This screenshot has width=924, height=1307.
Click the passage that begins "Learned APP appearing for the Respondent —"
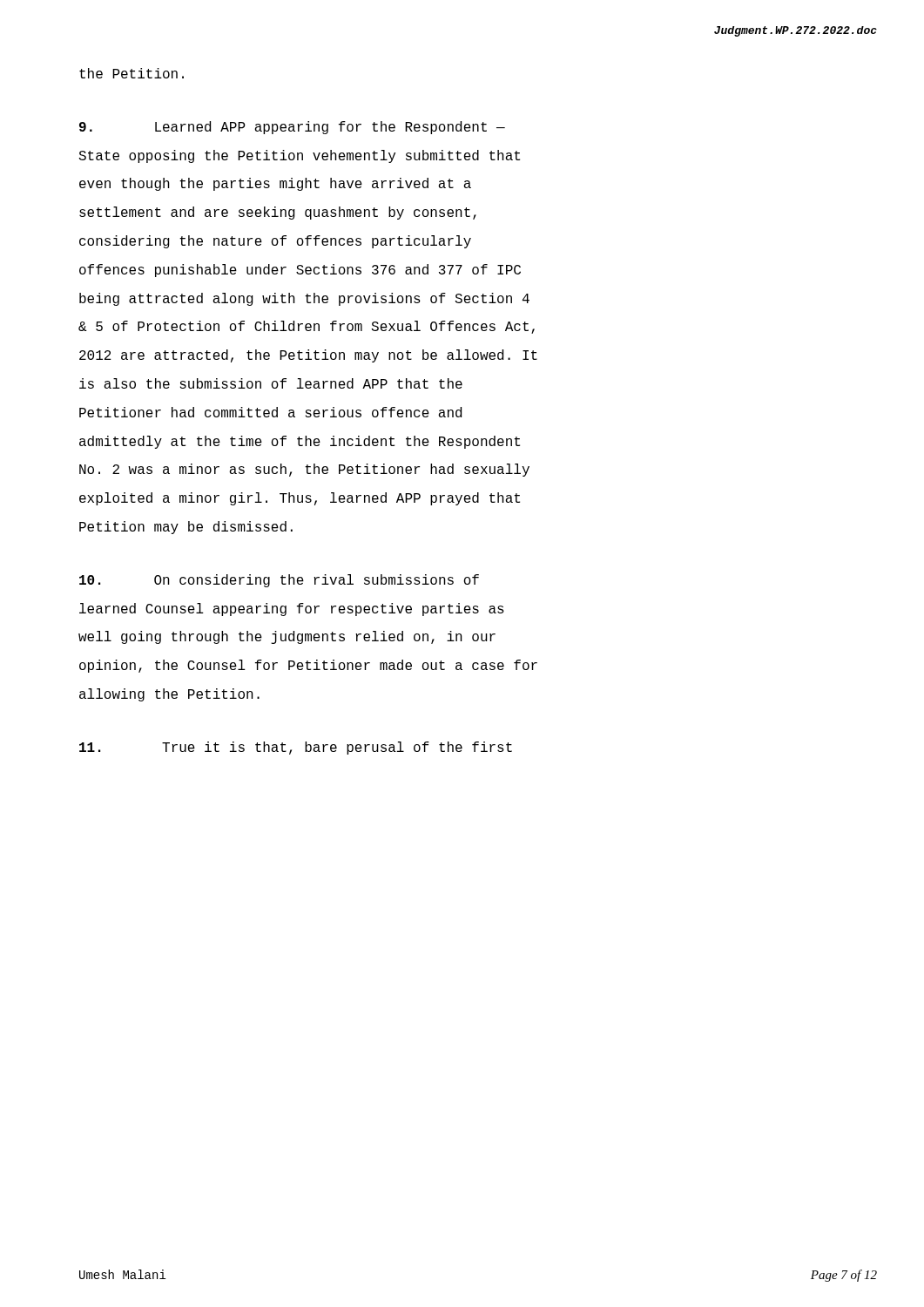(x=308, y=328)
